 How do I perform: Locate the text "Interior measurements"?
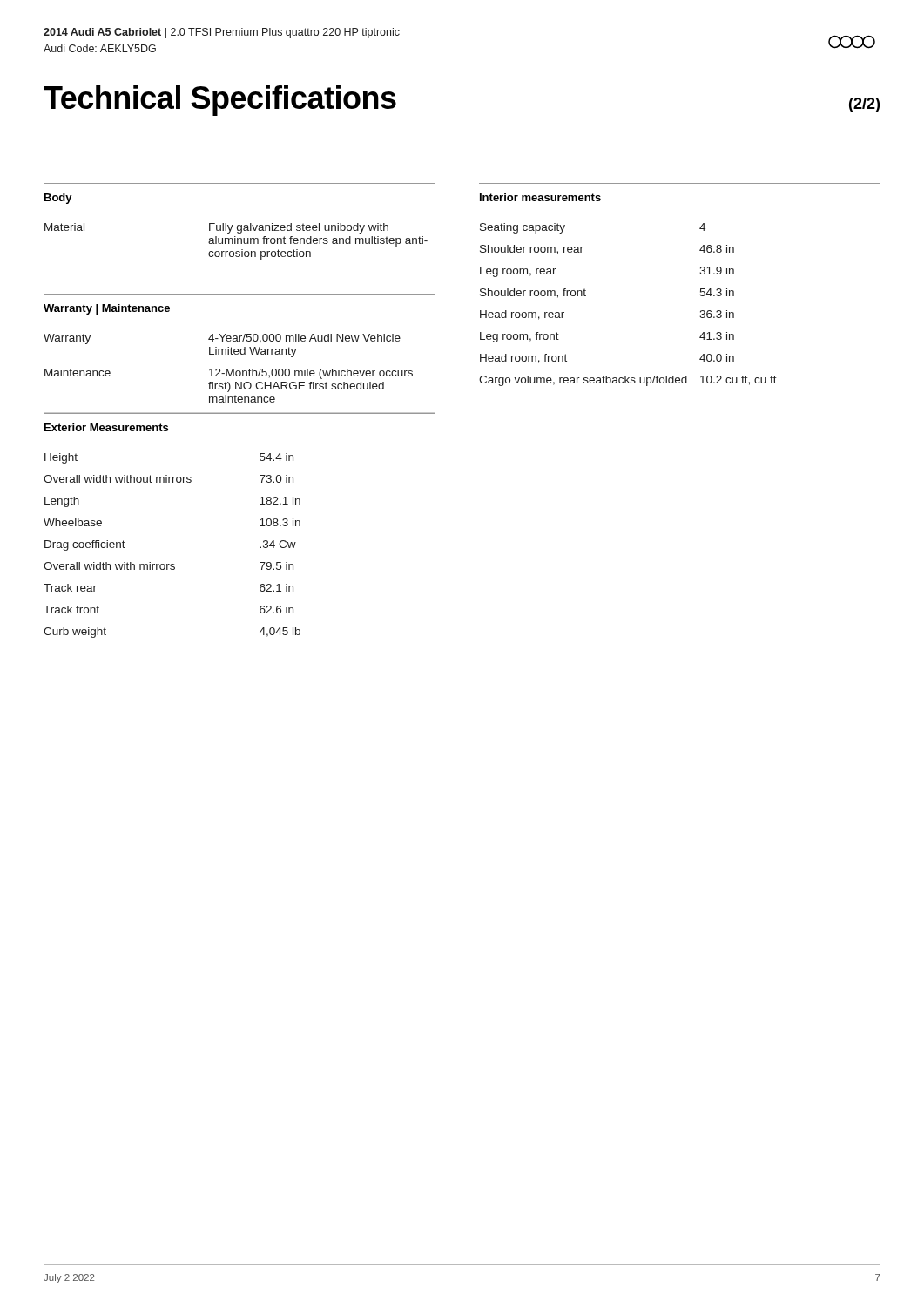tap(540, 197)
